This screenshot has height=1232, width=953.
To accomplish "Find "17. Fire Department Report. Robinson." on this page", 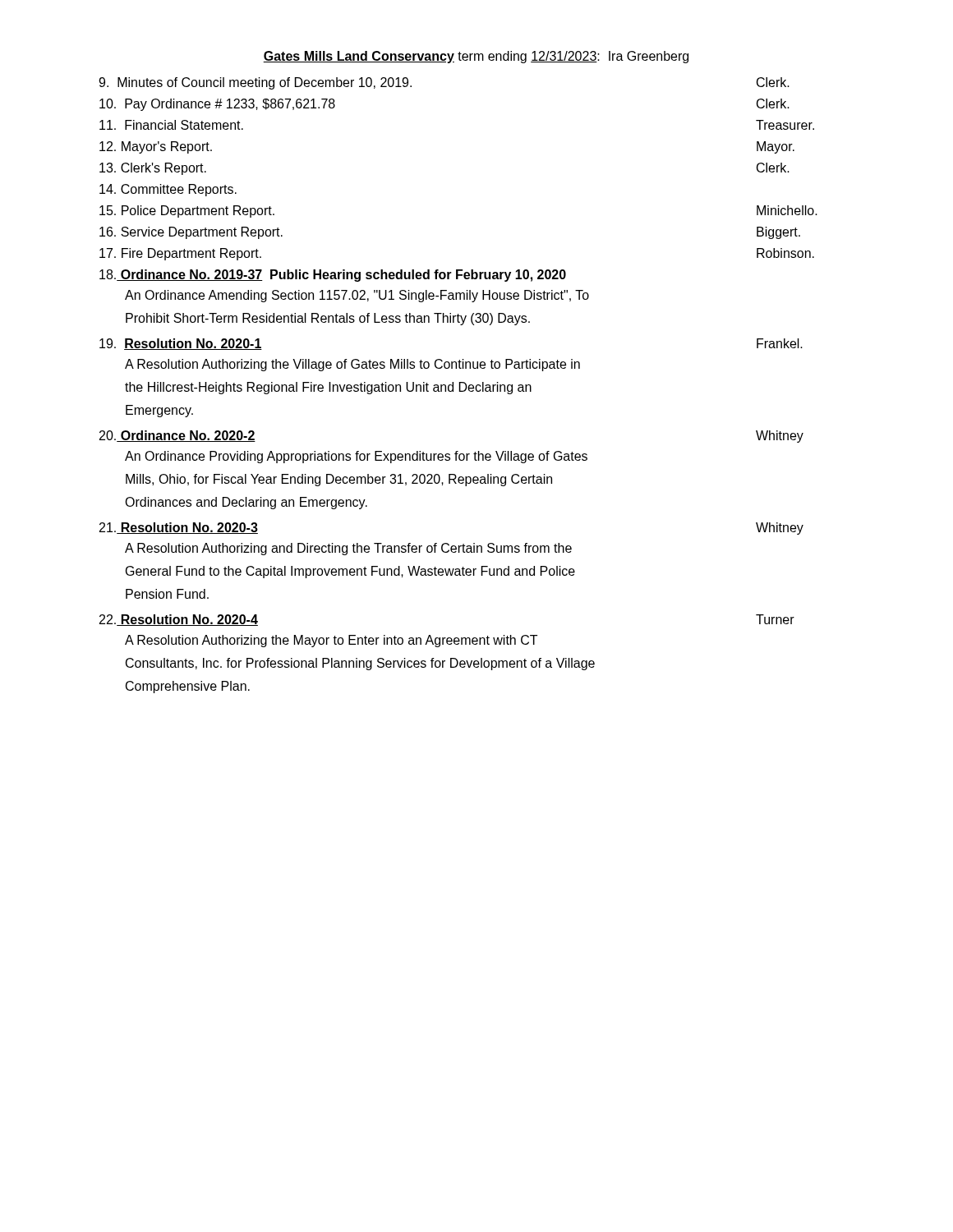I will [184, 254].
